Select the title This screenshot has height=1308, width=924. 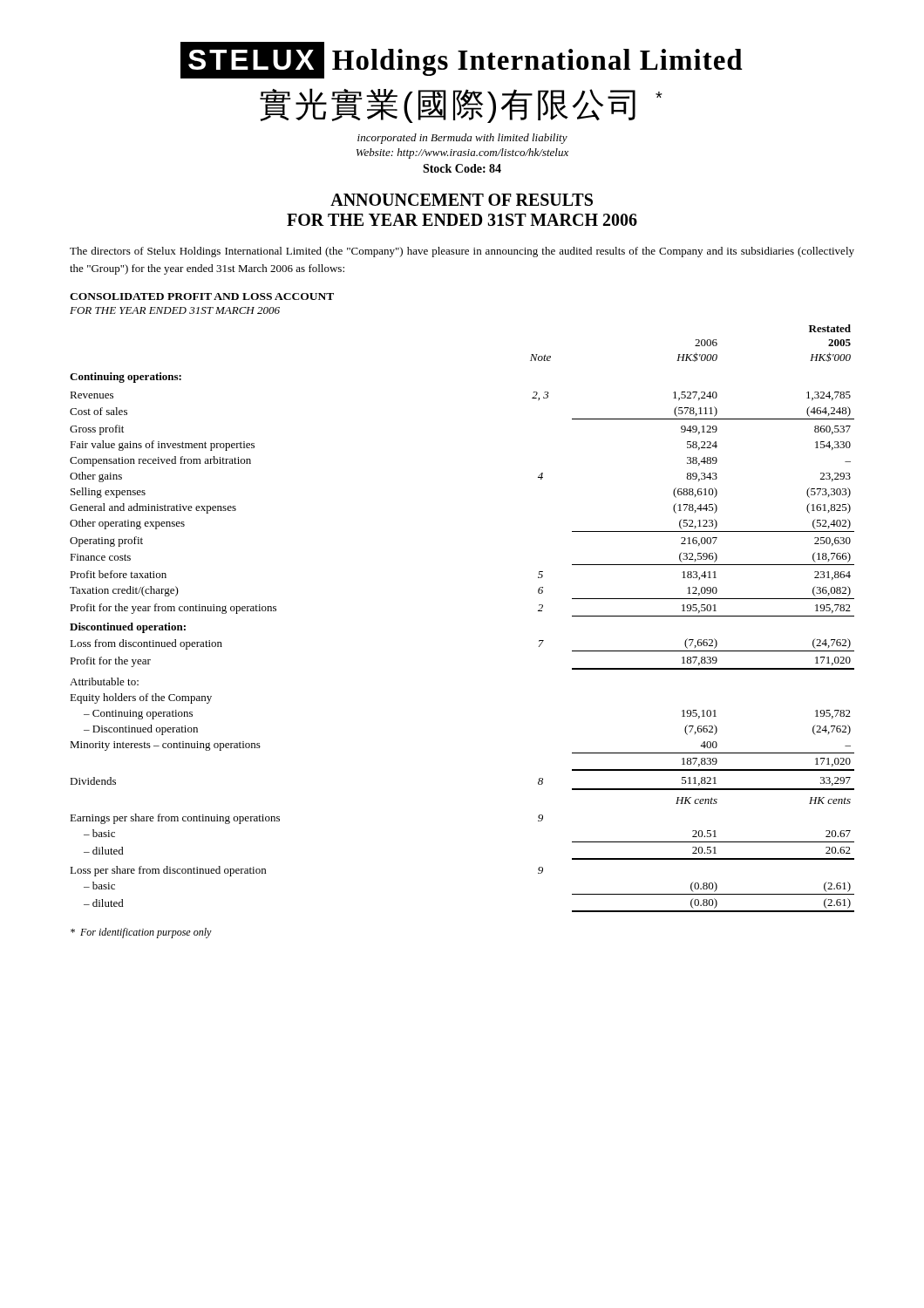pyautogui.click(x=462, y=85)
